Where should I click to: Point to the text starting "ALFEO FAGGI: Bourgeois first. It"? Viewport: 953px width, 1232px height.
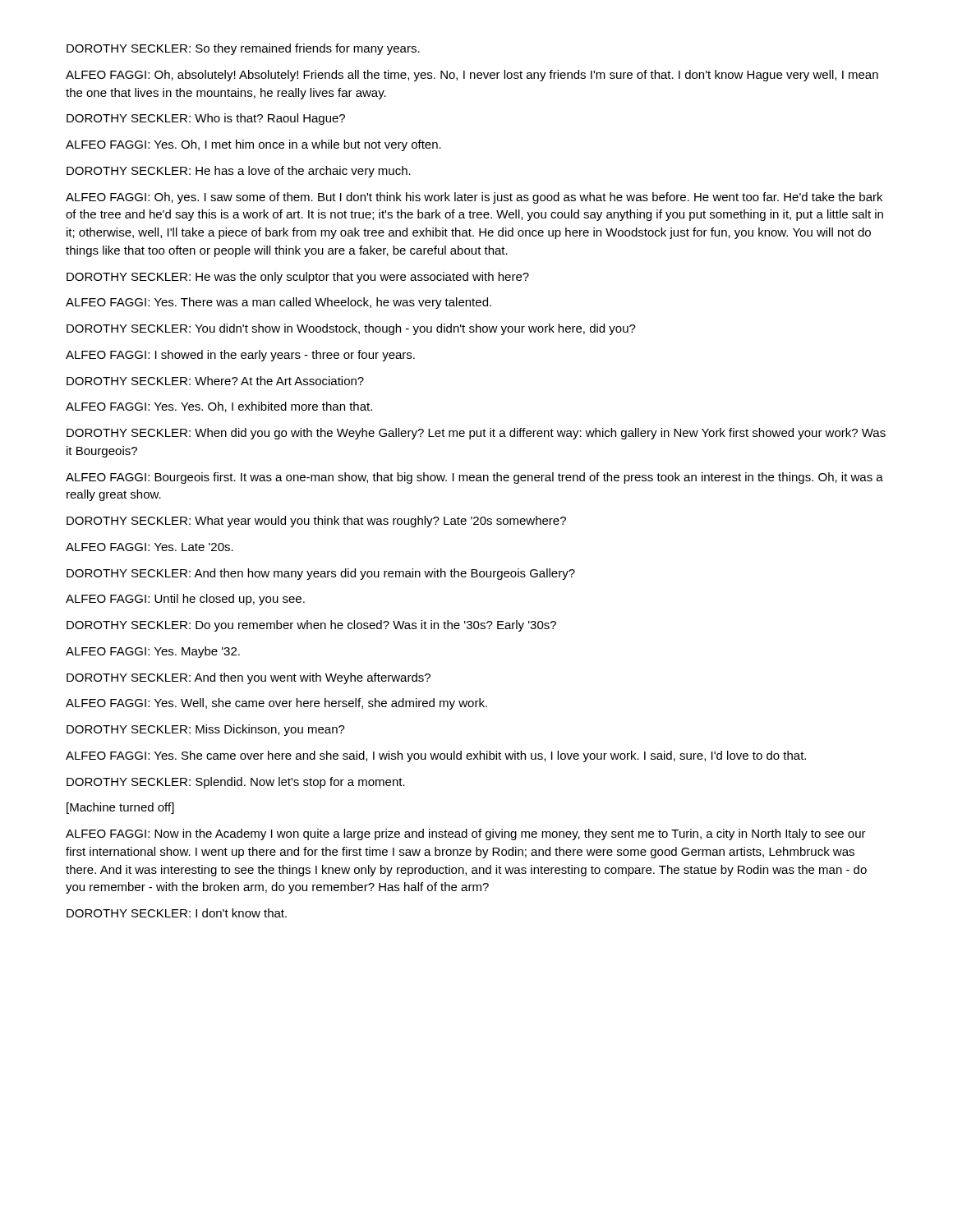pyautogui.click(x=474, y=485)
